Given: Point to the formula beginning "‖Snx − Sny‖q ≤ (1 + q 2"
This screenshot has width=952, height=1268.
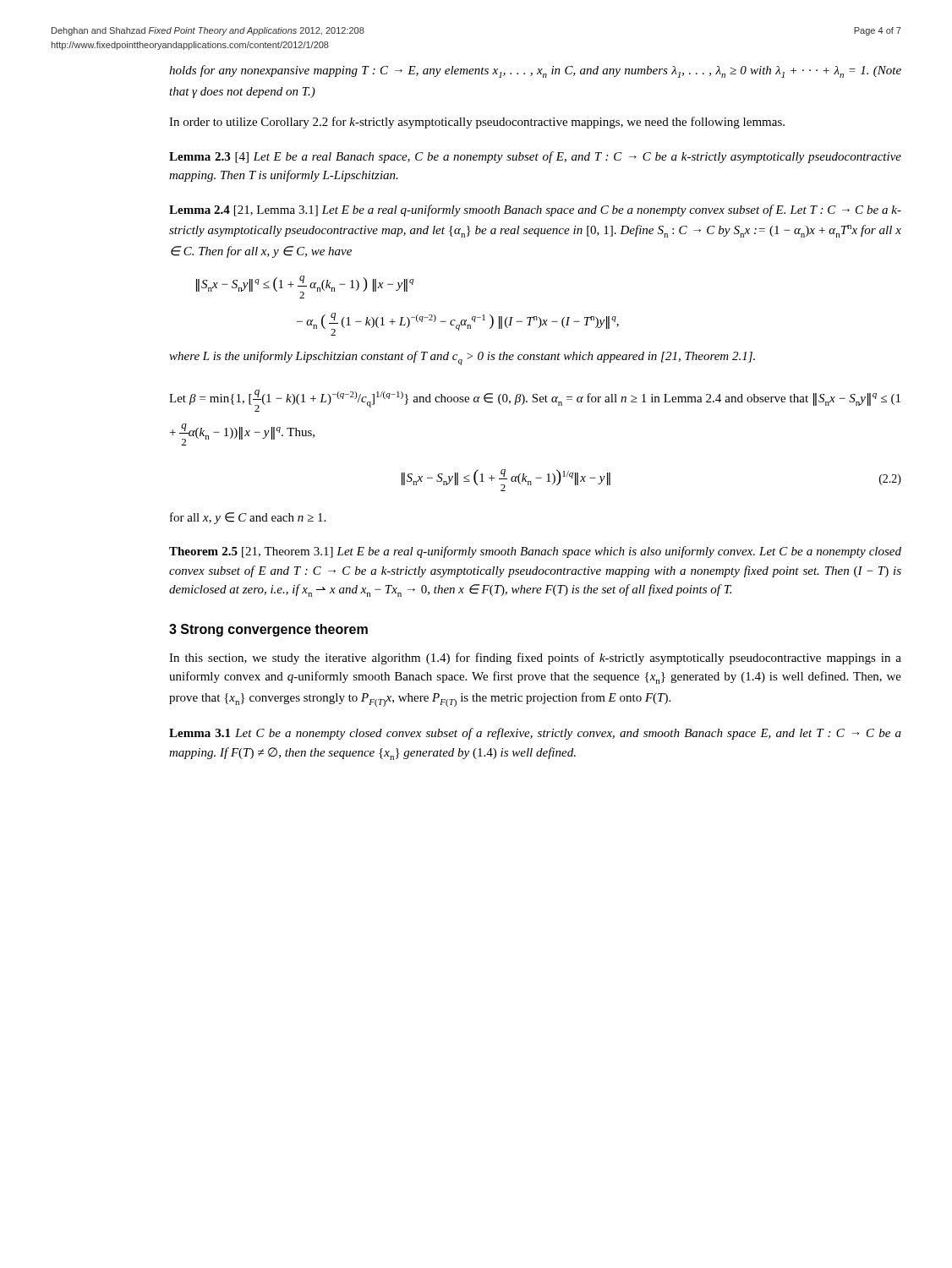Looking at the screenshot, I should [x=407, y=304].
